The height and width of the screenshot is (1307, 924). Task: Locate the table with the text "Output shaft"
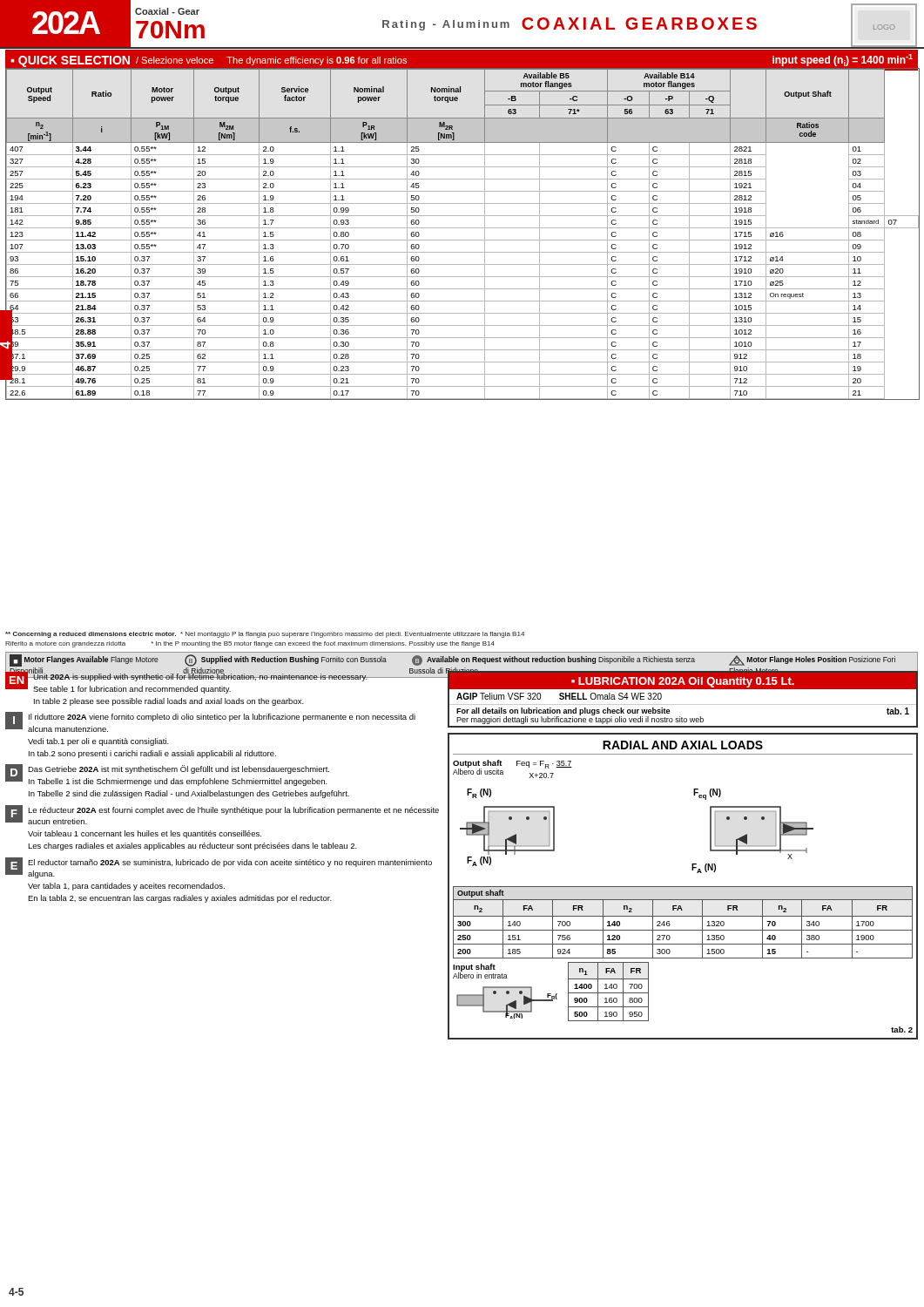(x=683, y=922)
